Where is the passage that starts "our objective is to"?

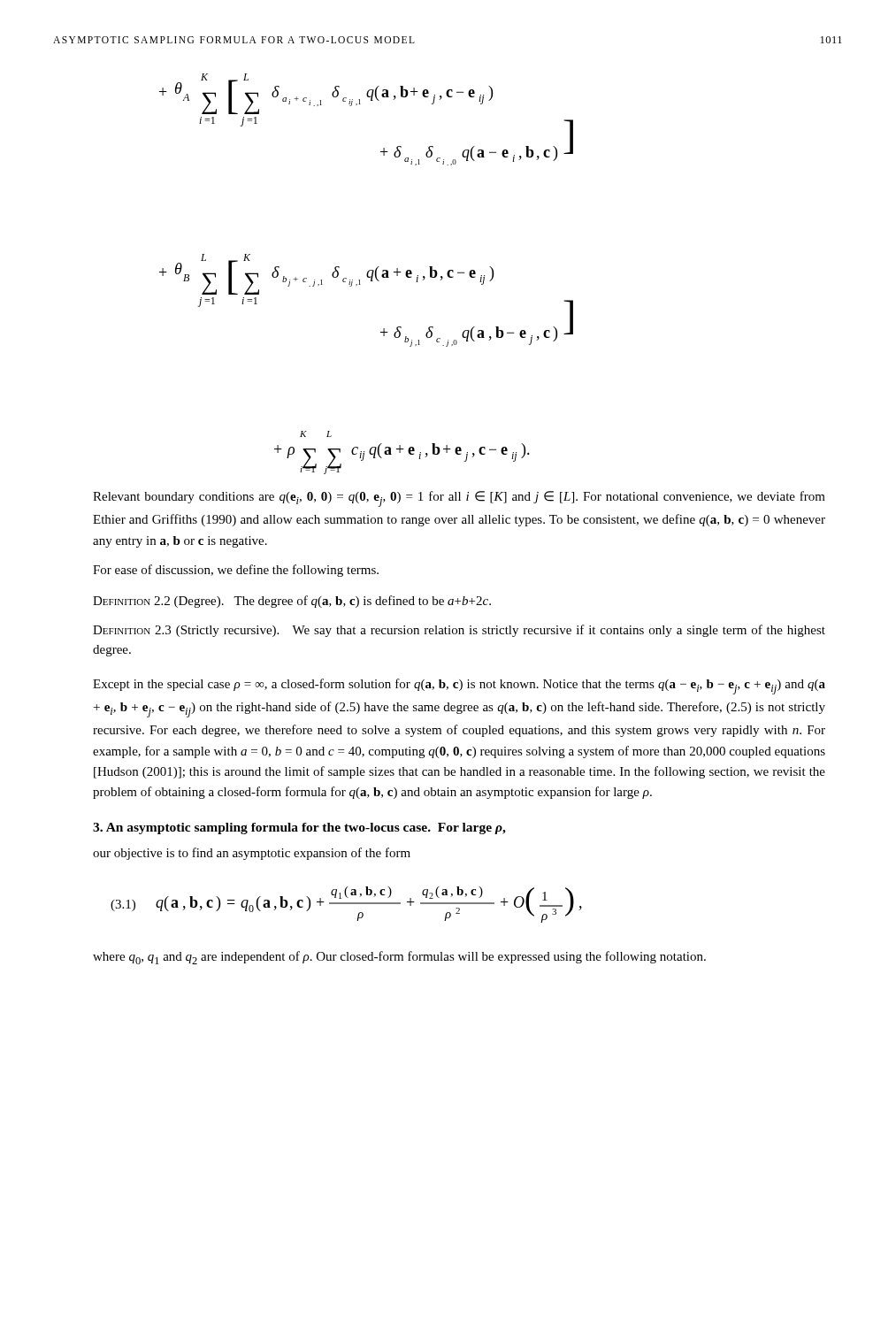[x=252, y=853]
